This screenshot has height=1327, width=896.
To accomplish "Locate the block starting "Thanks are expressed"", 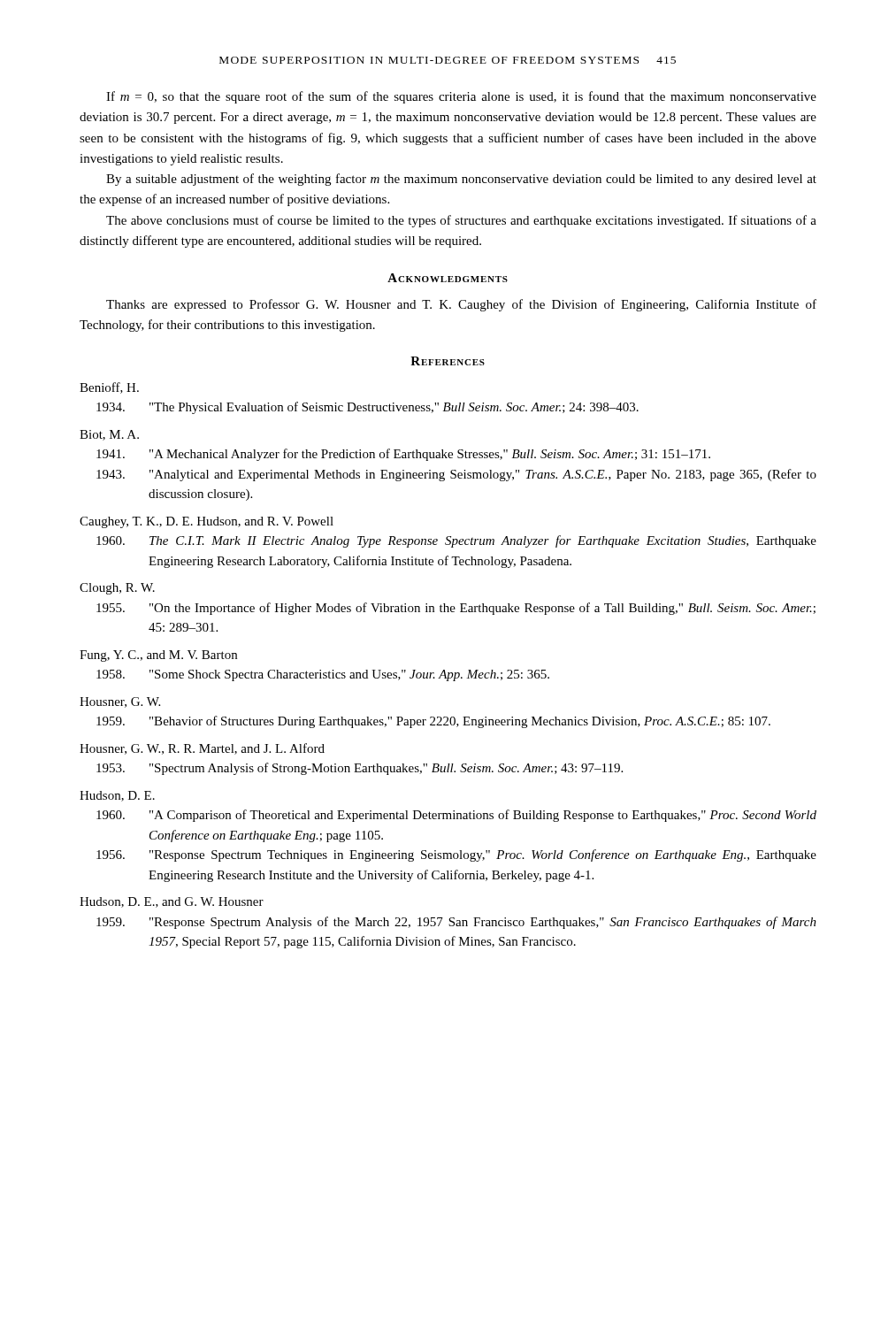I will click(448, 315).
